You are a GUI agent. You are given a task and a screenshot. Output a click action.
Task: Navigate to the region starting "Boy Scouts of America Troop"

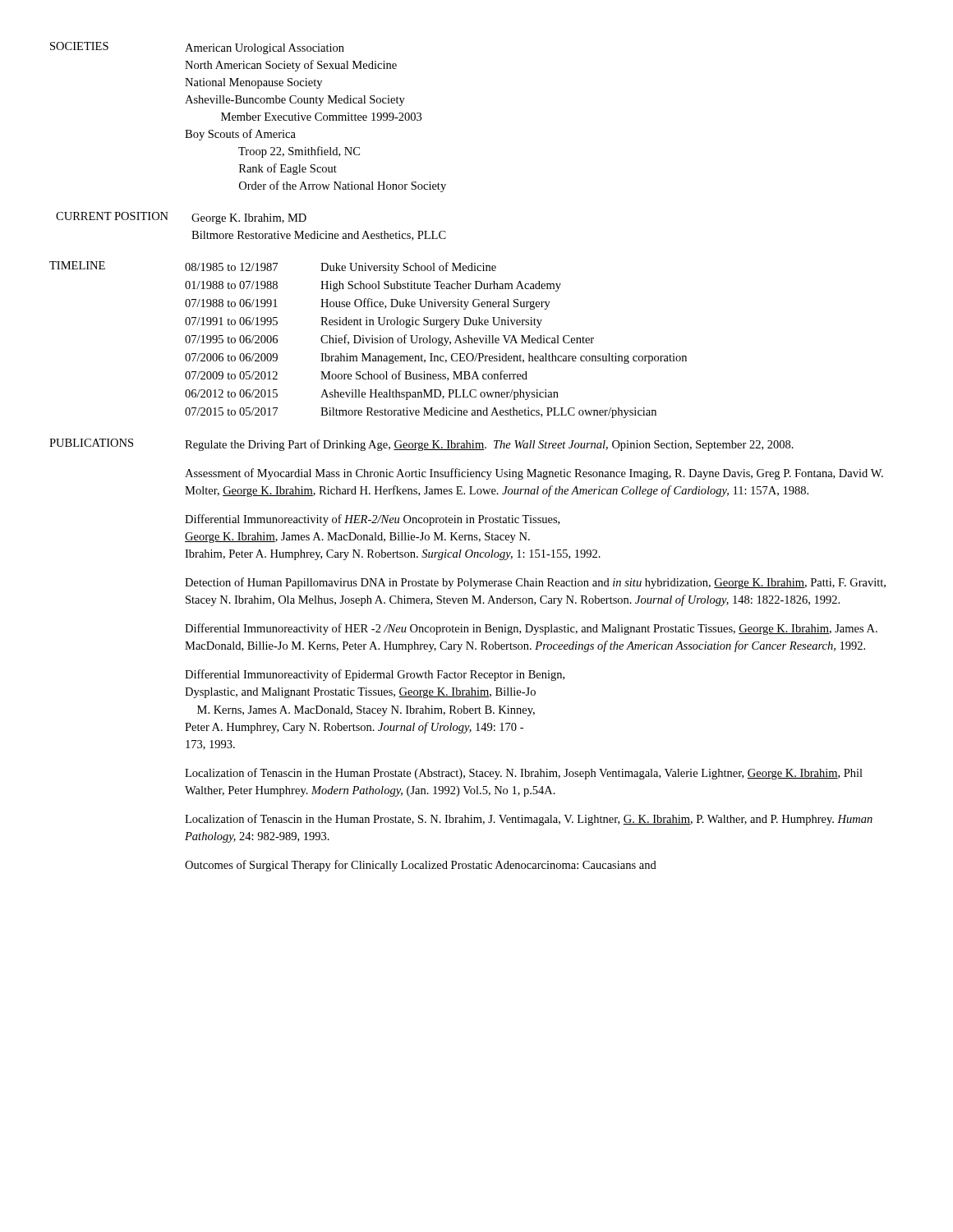coord(316,160)
